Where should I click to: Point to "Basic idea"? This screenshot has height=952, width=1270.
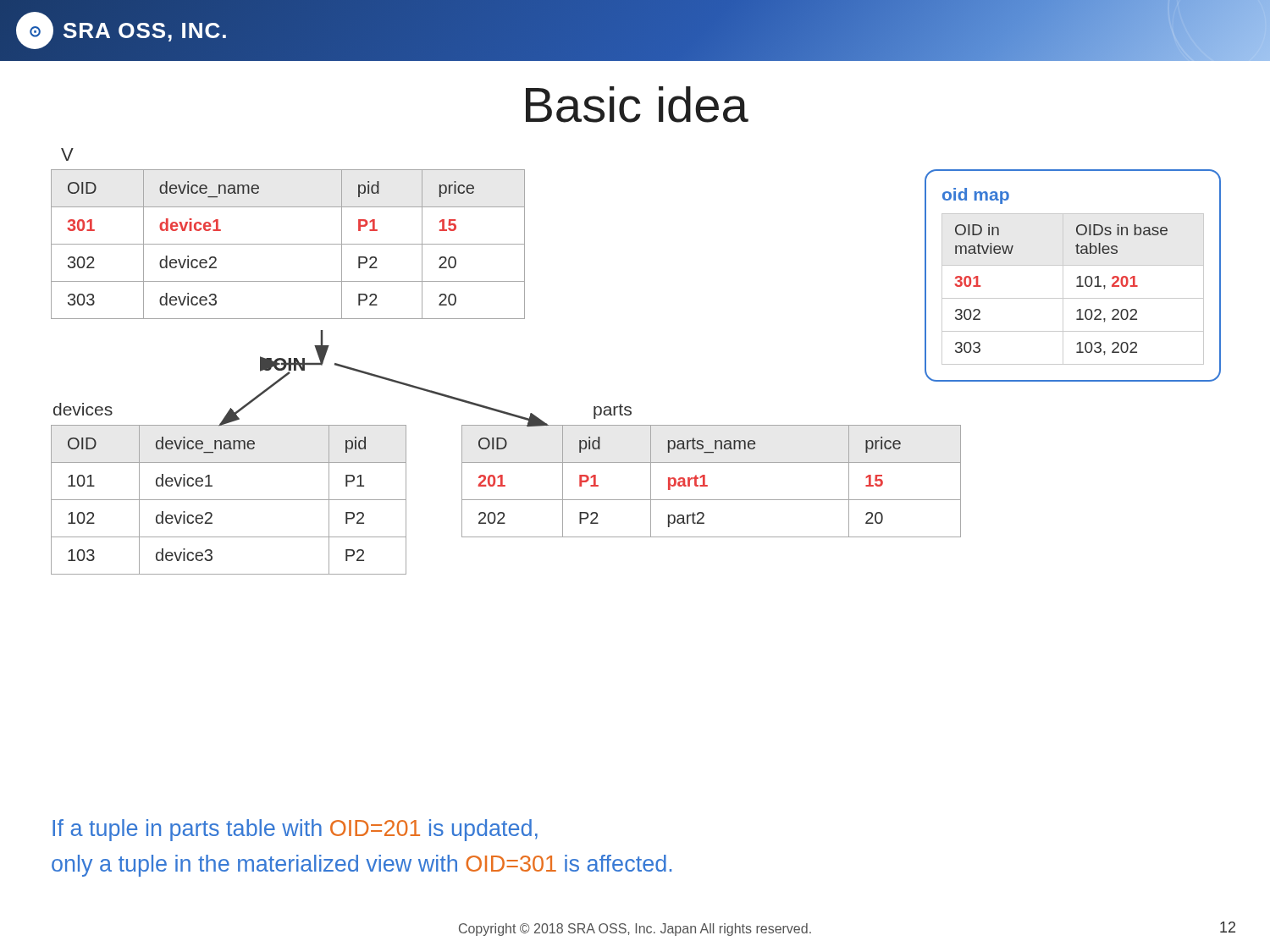click(635, 105)
